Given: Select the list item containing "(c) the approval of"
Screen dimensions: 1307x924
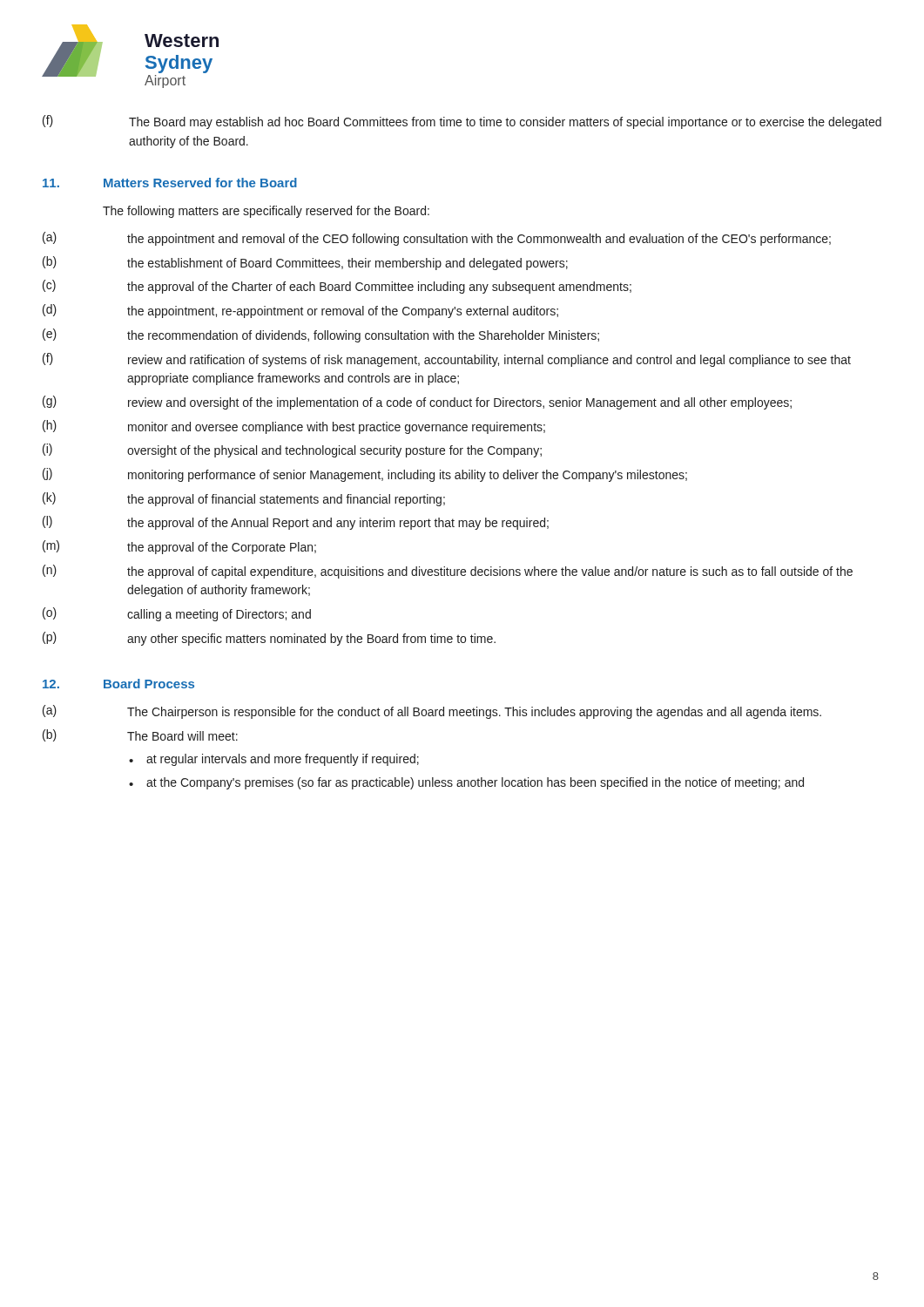Looking at the screenshot, I should (x=462, y=288).
